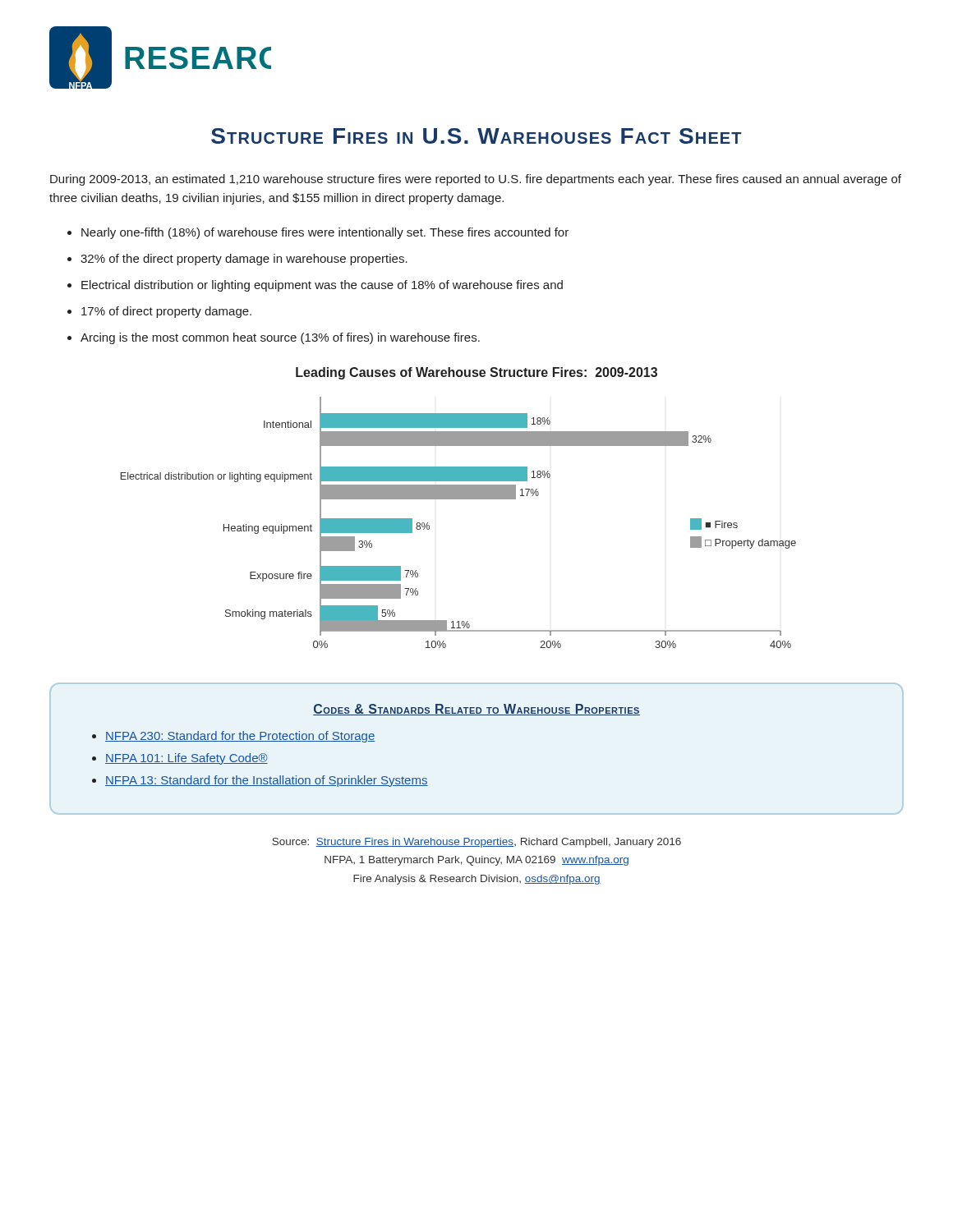Point to "Leading Causes of Warehouse Structure Fires: 2009-2013"

click(x=476, y=372)
